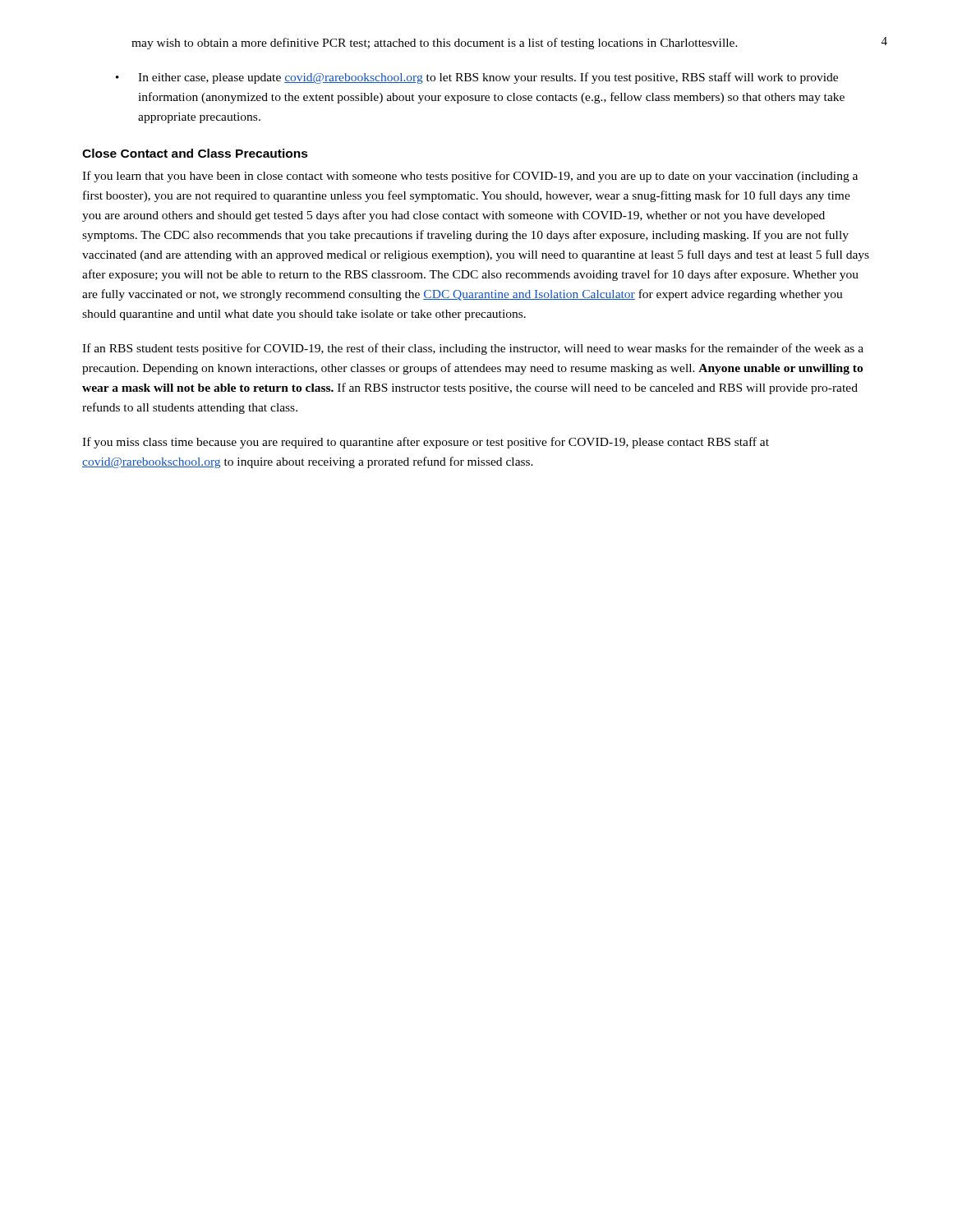Locate the text block containing "If you learn that you"

click(476, 244)
